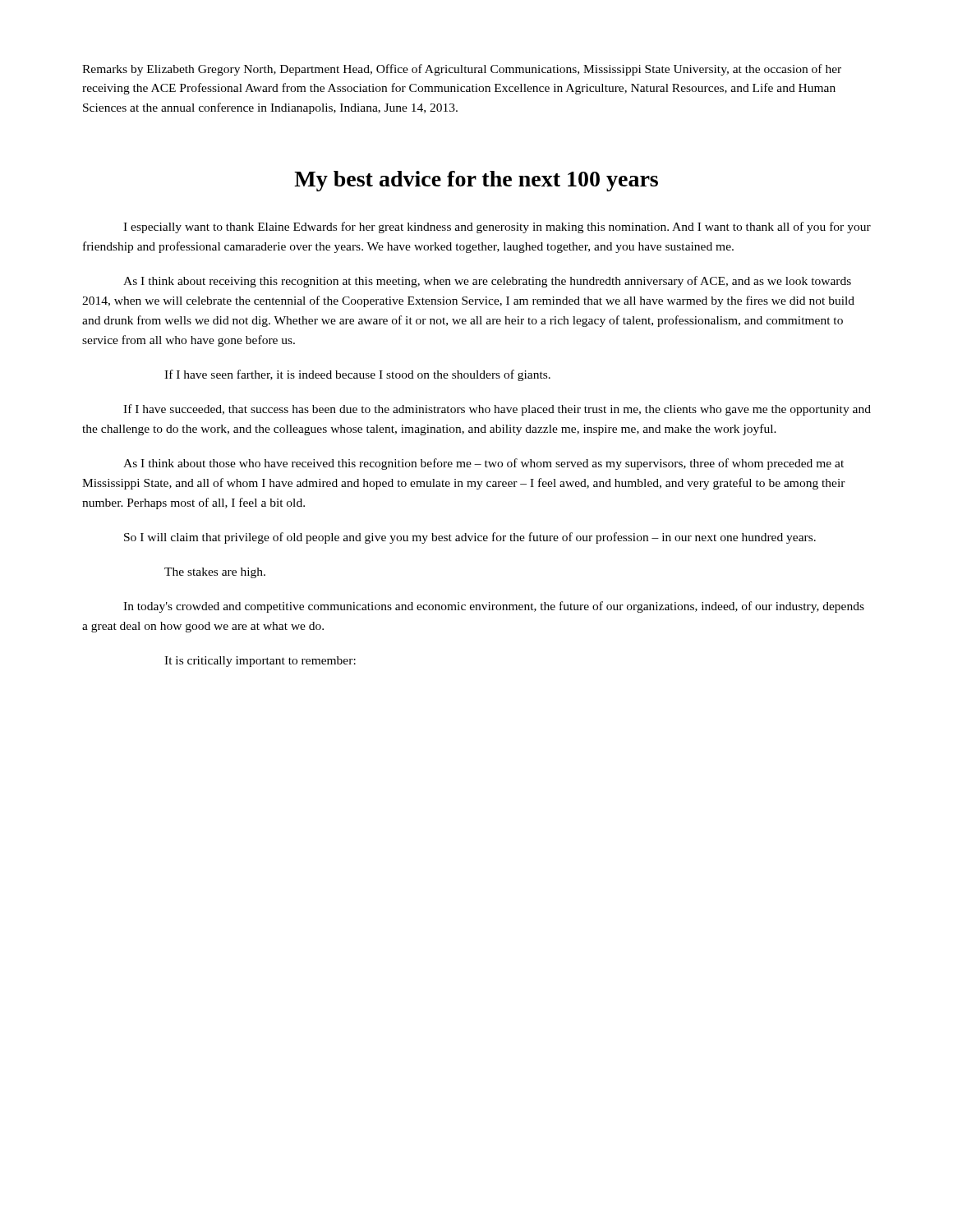Screen dimensions: 1232x953
Task: Select the region starting "It is critically important to remember:"
Action: [260, 660]
